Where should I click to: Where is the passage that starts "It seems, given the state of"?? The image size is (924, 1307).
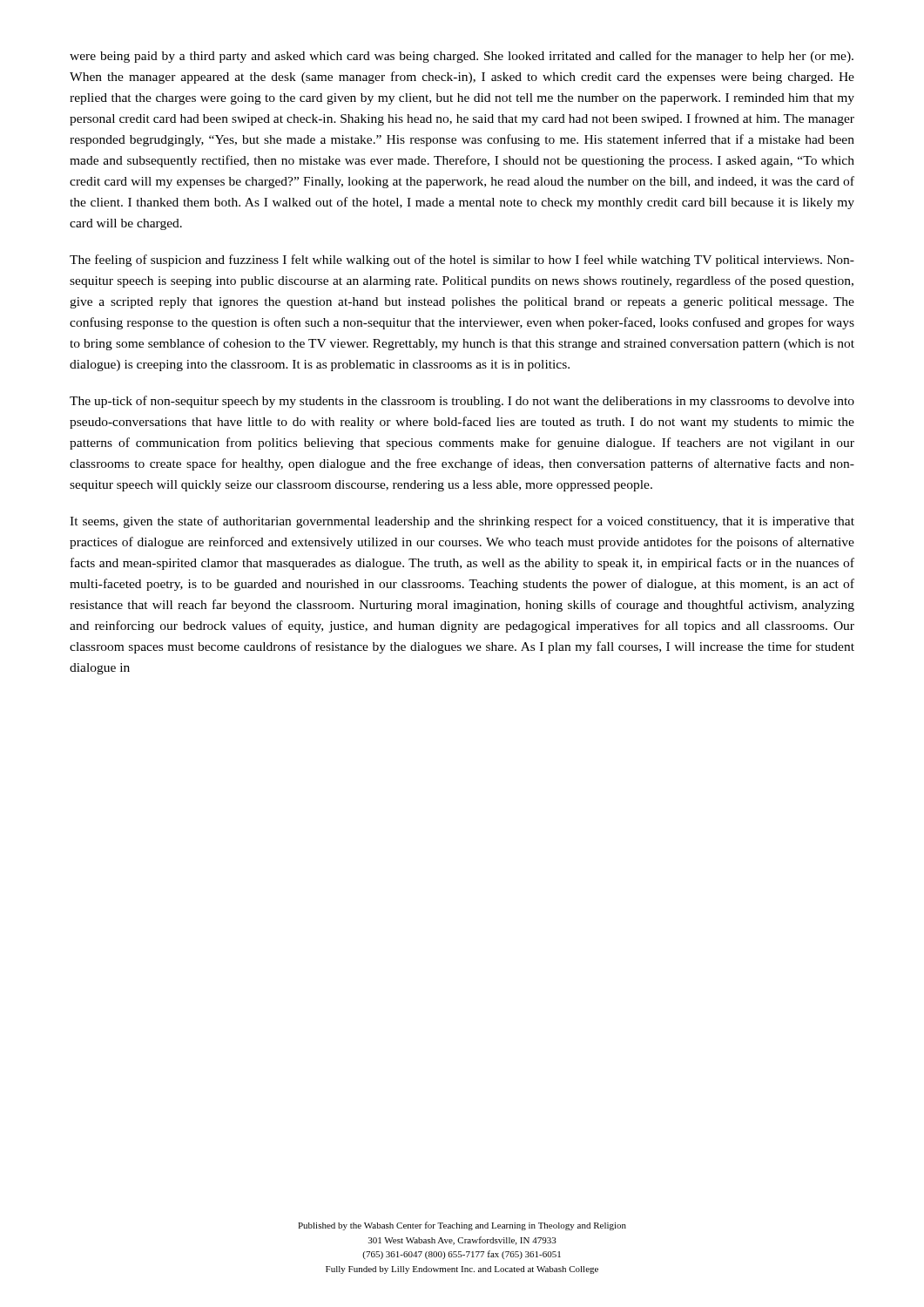tap(462, 594)
